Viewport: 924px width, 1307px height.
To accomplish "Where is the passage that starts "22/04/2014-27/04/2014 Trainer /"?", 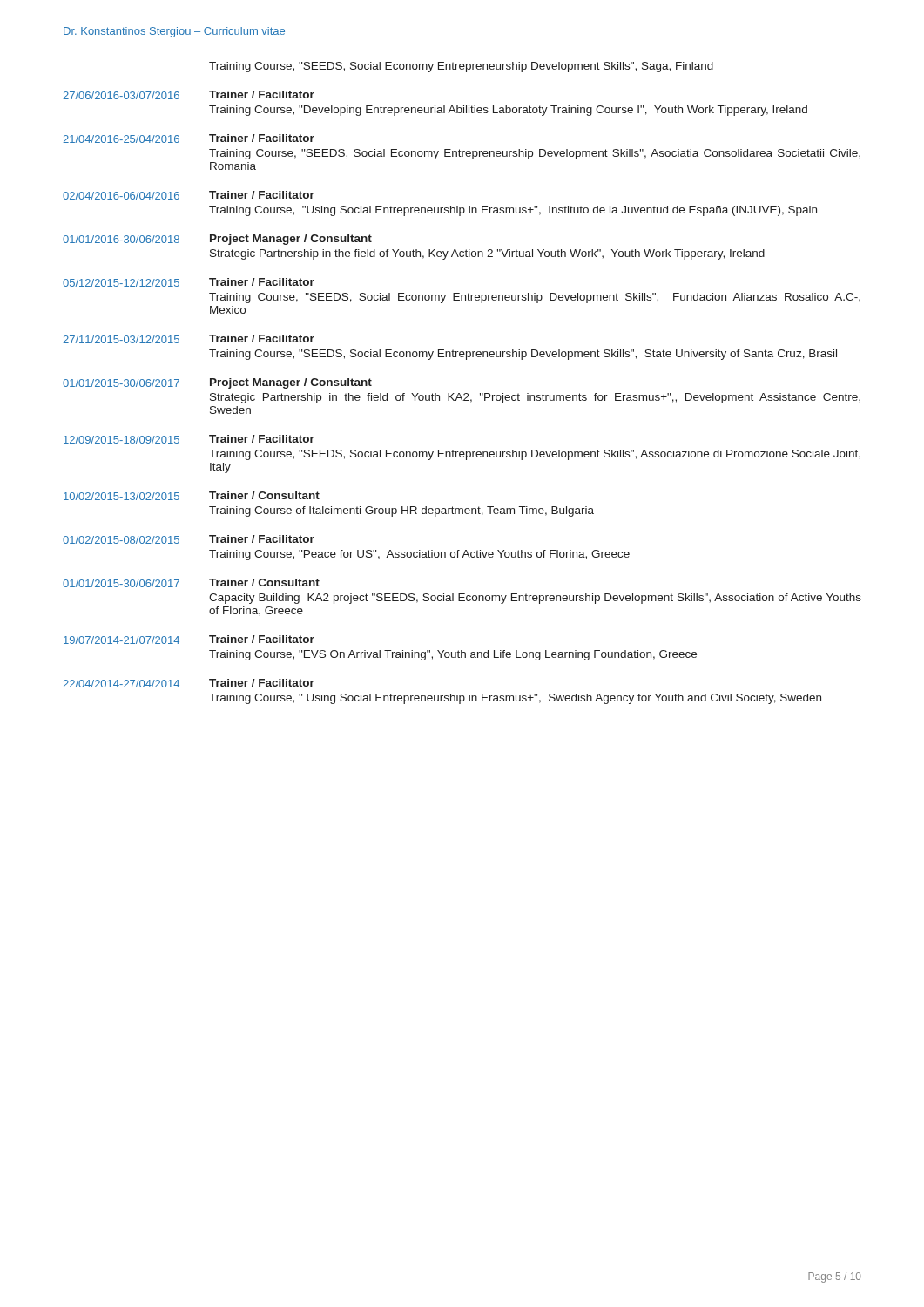I will coord(462,690).
